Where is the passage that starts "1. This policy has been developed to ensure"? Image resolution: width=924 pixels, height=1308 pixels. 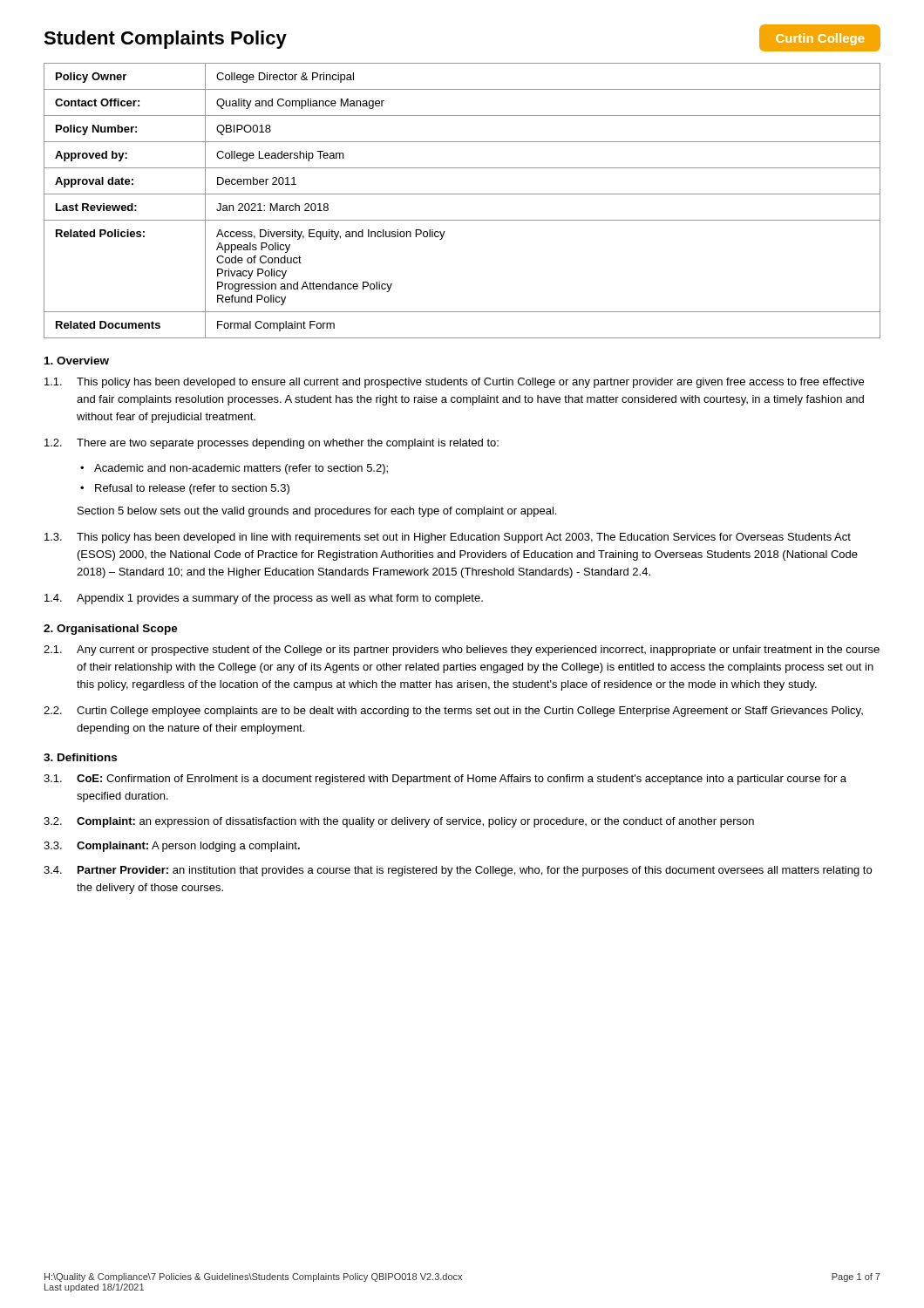pos(462,400)
